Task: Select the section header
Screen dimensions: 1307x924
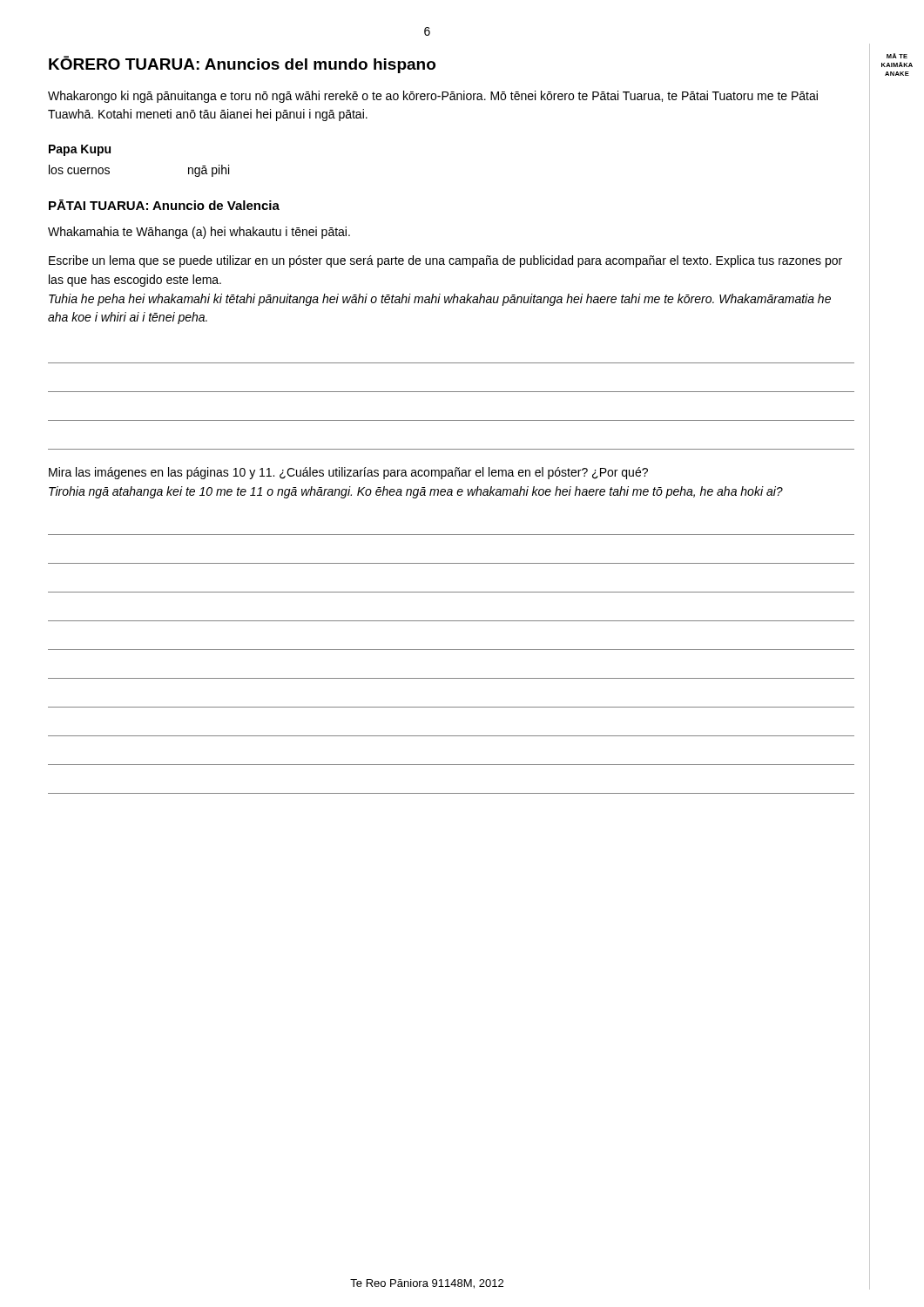Action: click(164, 205)
